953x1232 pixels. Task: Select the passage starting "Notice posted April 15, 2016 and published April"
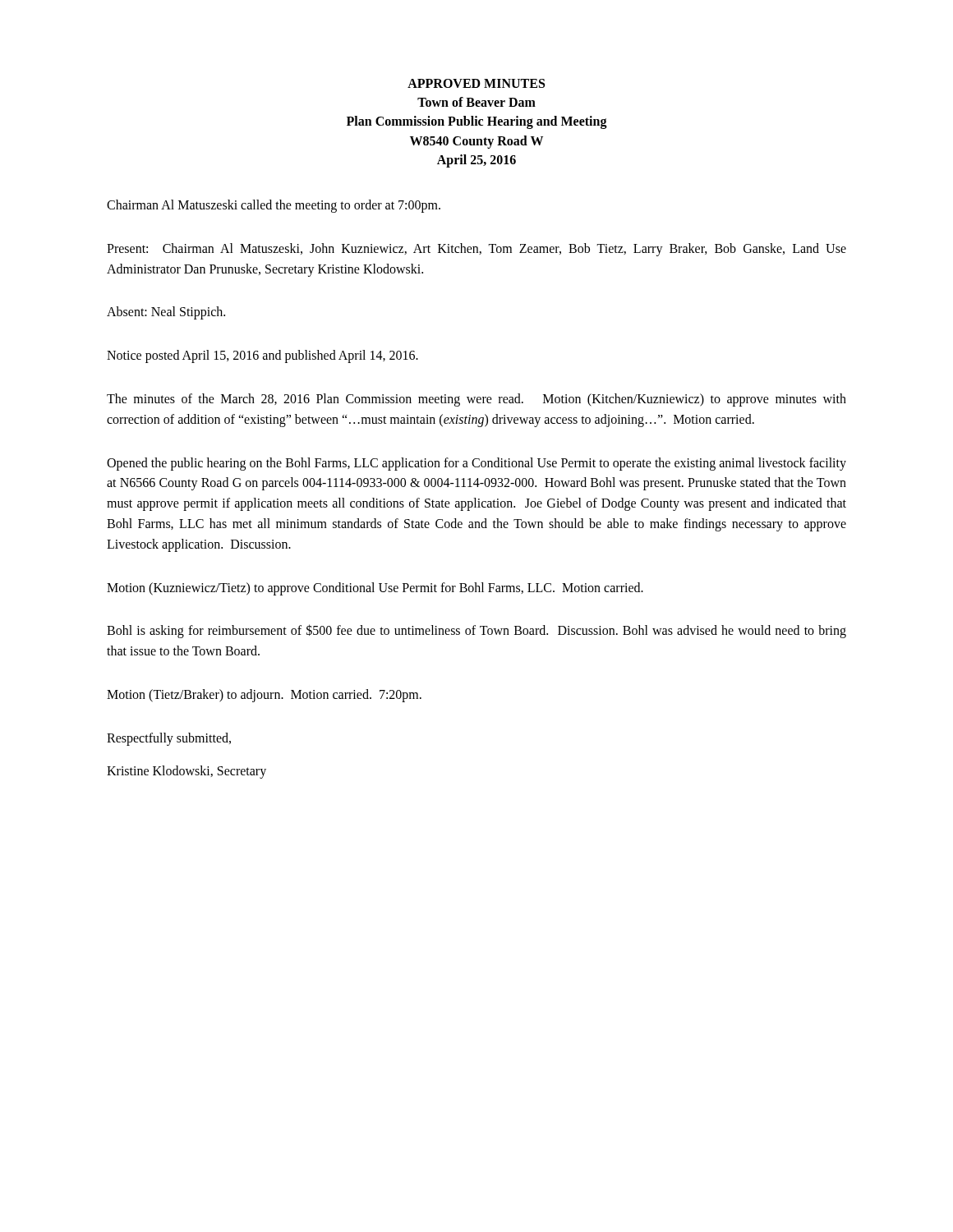click(x=262, y=356)
